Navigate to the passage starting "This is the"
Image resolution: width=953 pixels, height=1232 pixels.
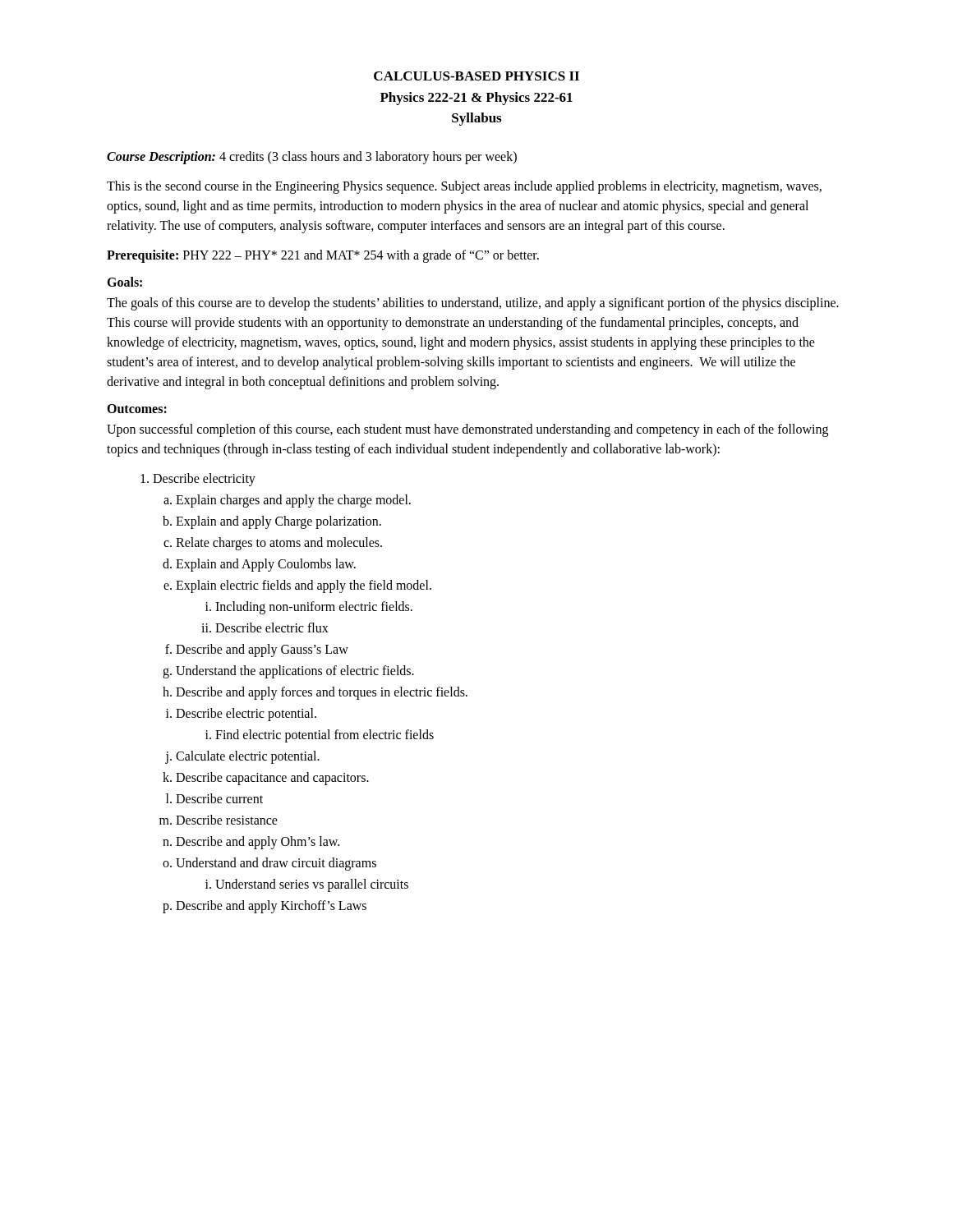click(464, 205)
